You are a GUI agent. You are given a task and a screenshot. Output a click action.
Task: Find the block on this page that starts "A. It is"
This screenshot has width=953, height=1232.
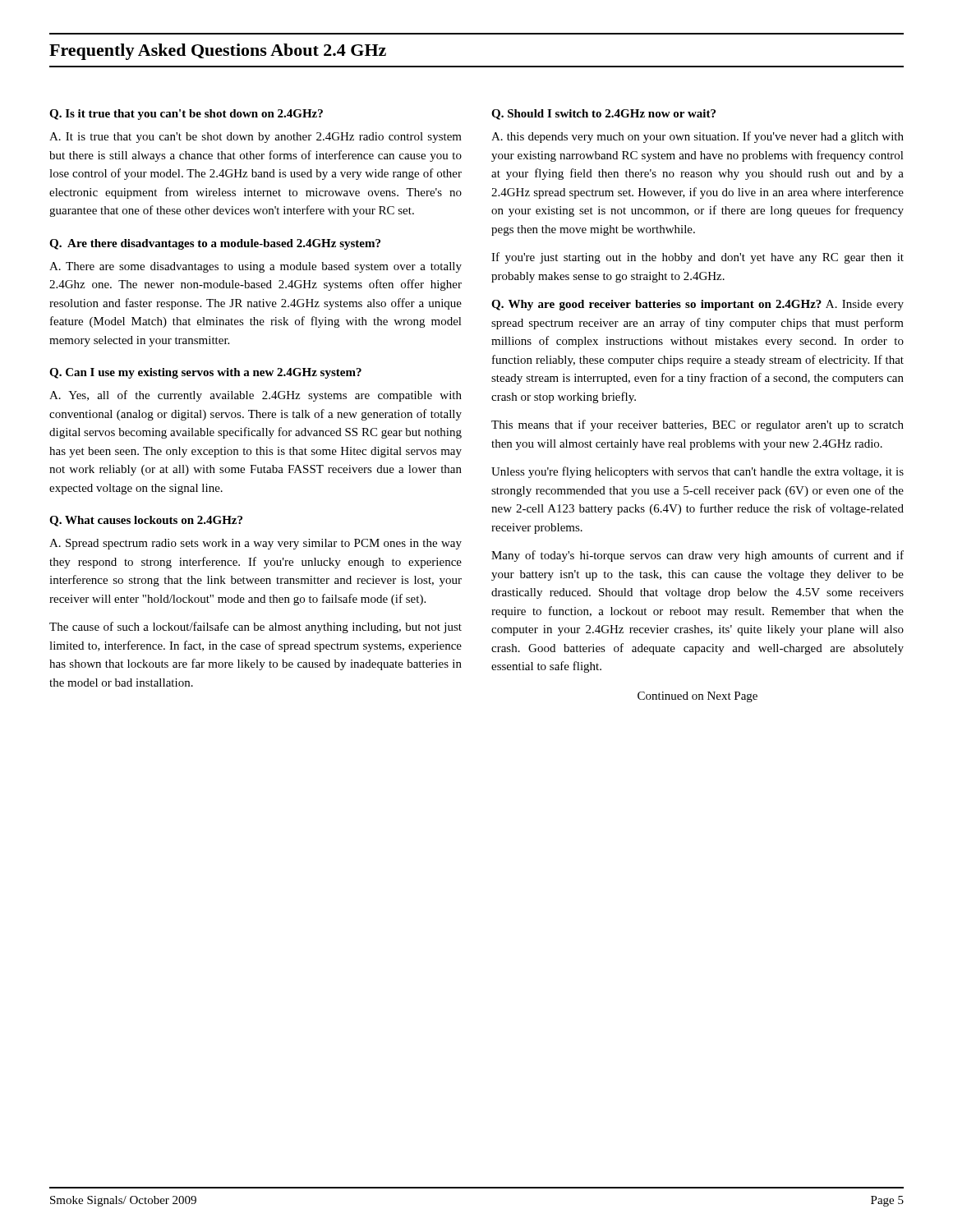tap(255, 173)
